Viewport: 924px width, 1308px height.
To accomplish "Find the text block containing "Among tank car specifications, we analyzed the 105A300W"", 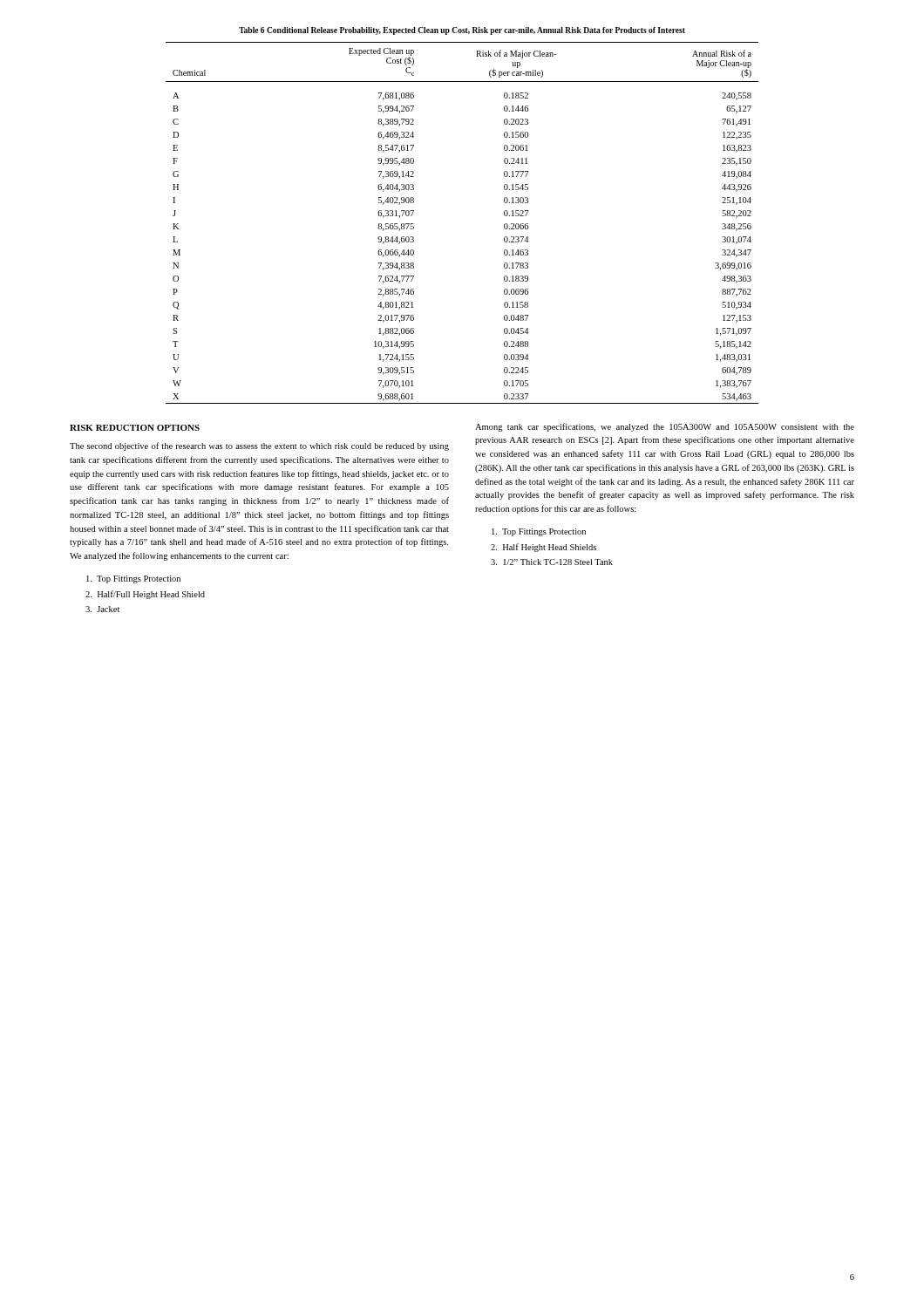I will coord(665,468).
